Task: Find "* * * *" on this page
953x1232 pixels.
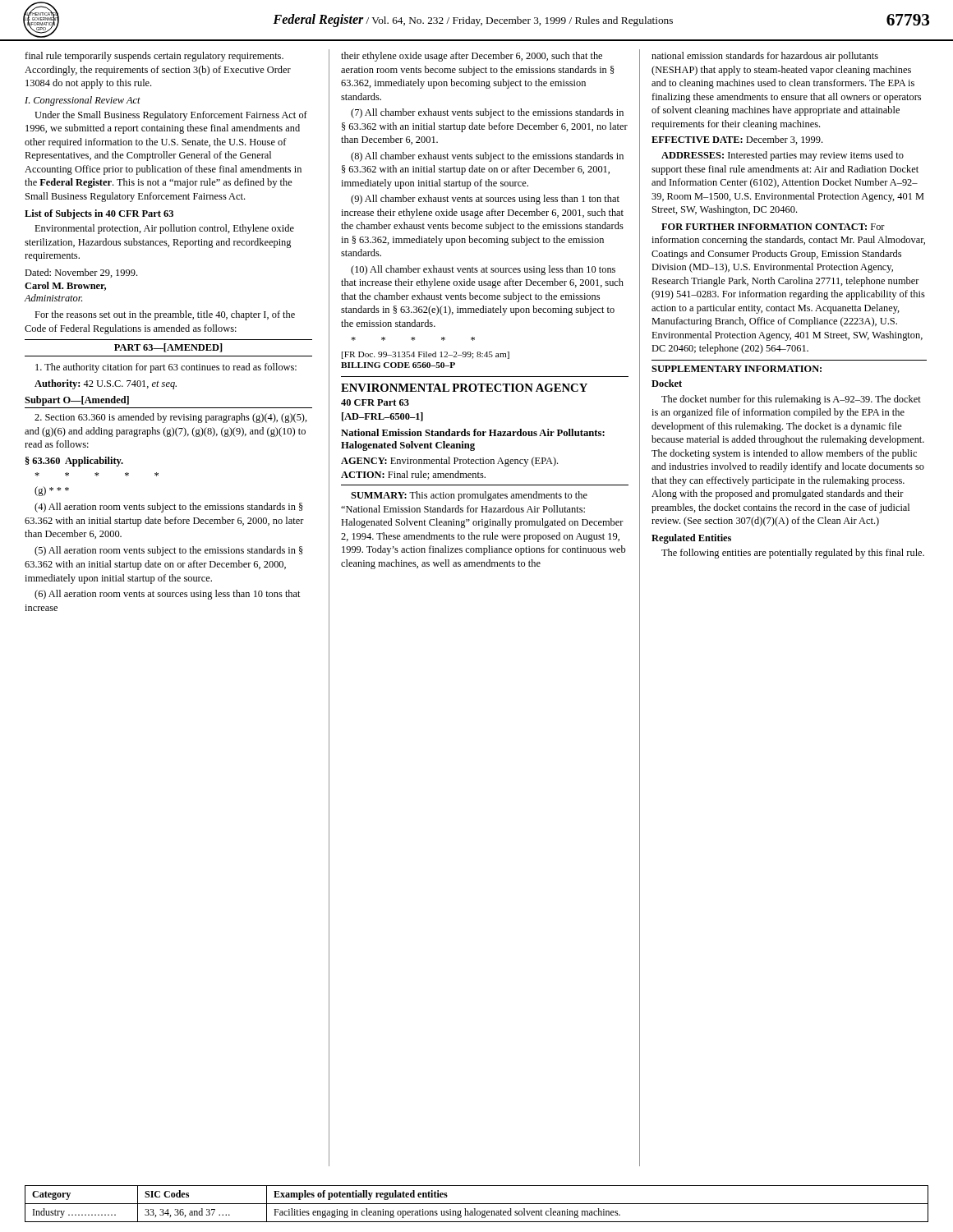Action: [416, 340]
